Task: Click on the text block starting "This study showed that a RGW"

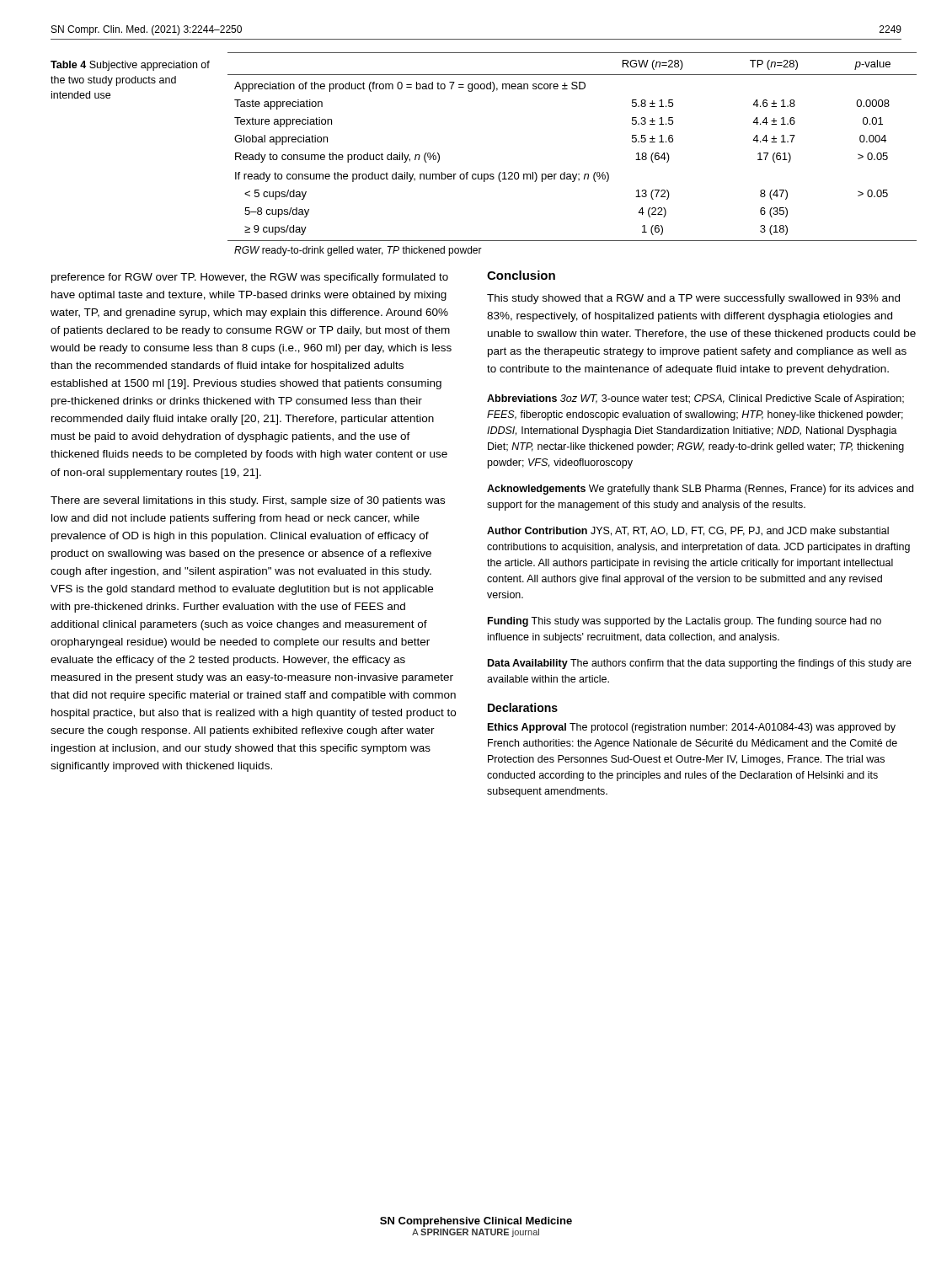Action: 701,333
